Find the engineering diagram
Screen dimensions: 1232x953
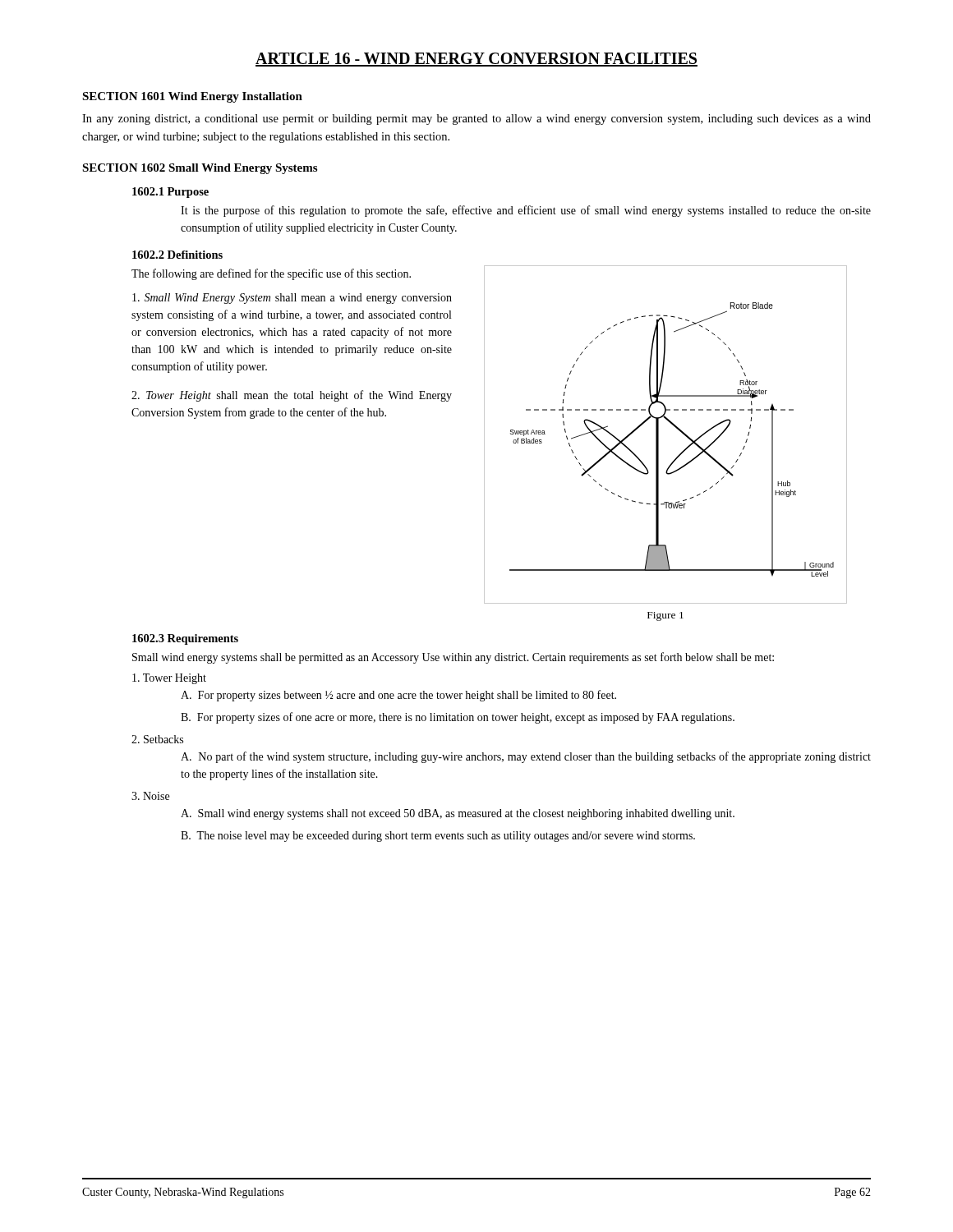(665, 434)
